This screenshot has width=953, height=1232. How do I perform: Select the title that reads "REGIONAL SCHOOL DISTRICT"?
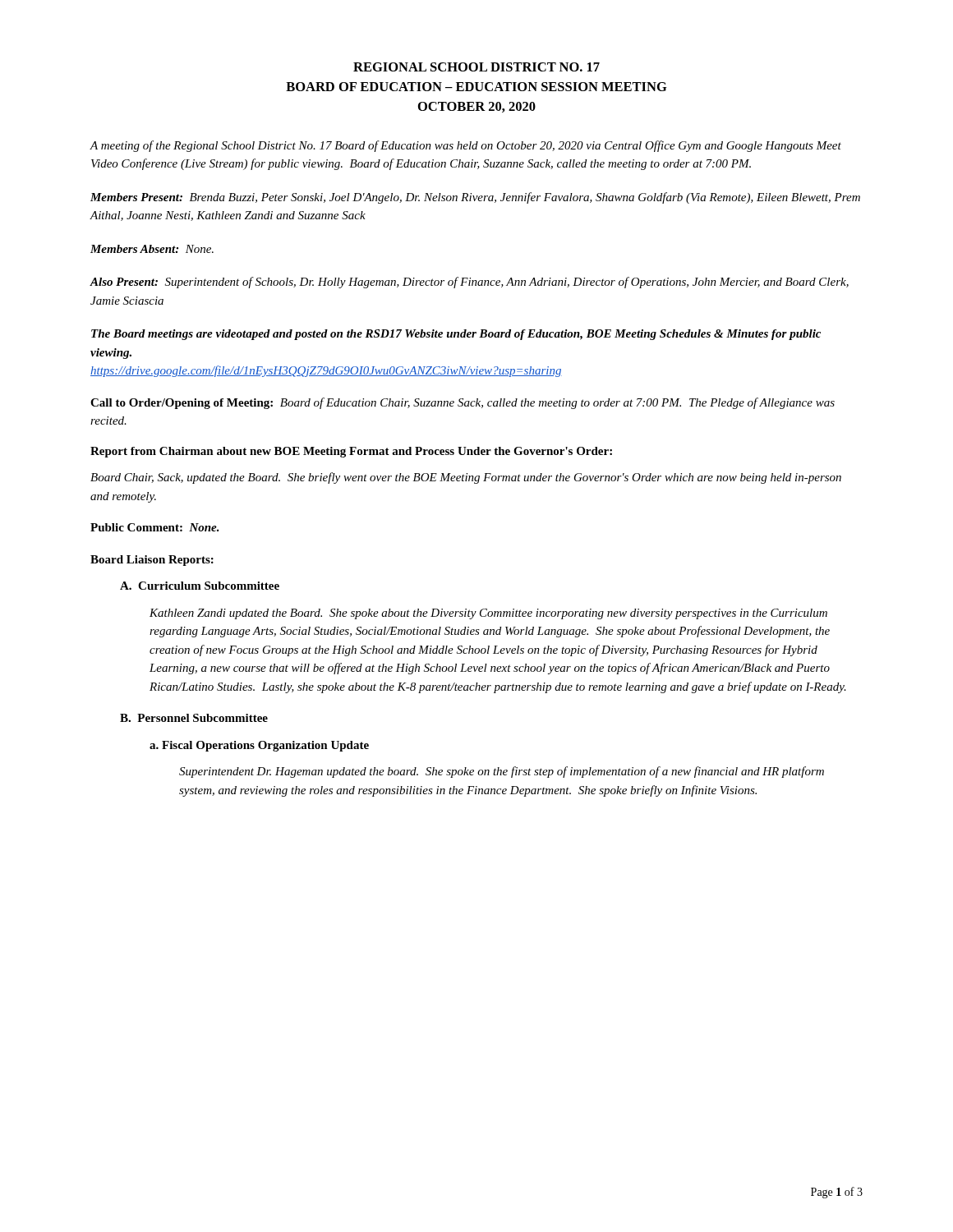click(x=476, y=87)
